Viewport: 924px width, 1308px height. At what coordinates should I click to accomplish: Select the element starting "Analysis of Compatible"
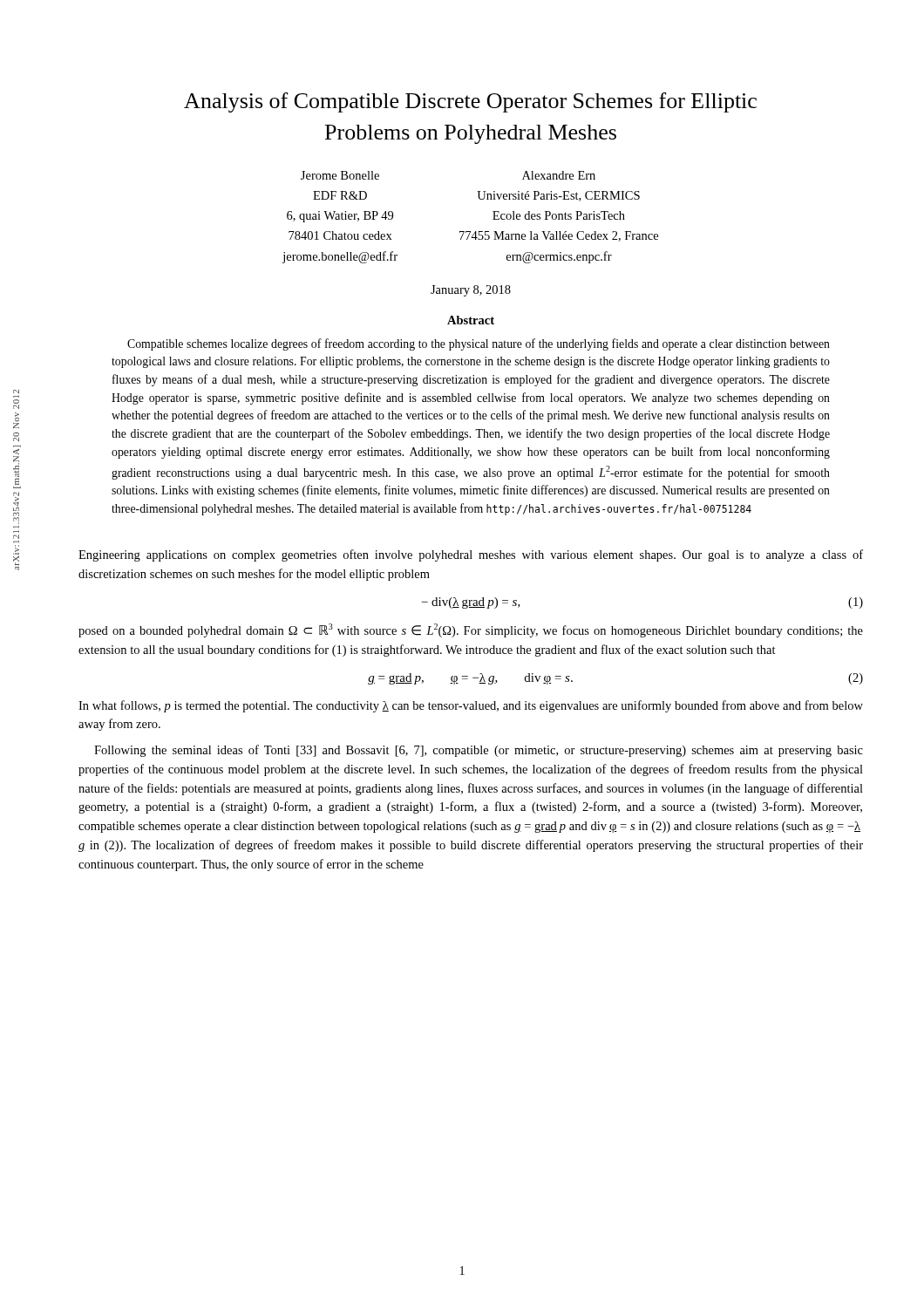(471, 117)
